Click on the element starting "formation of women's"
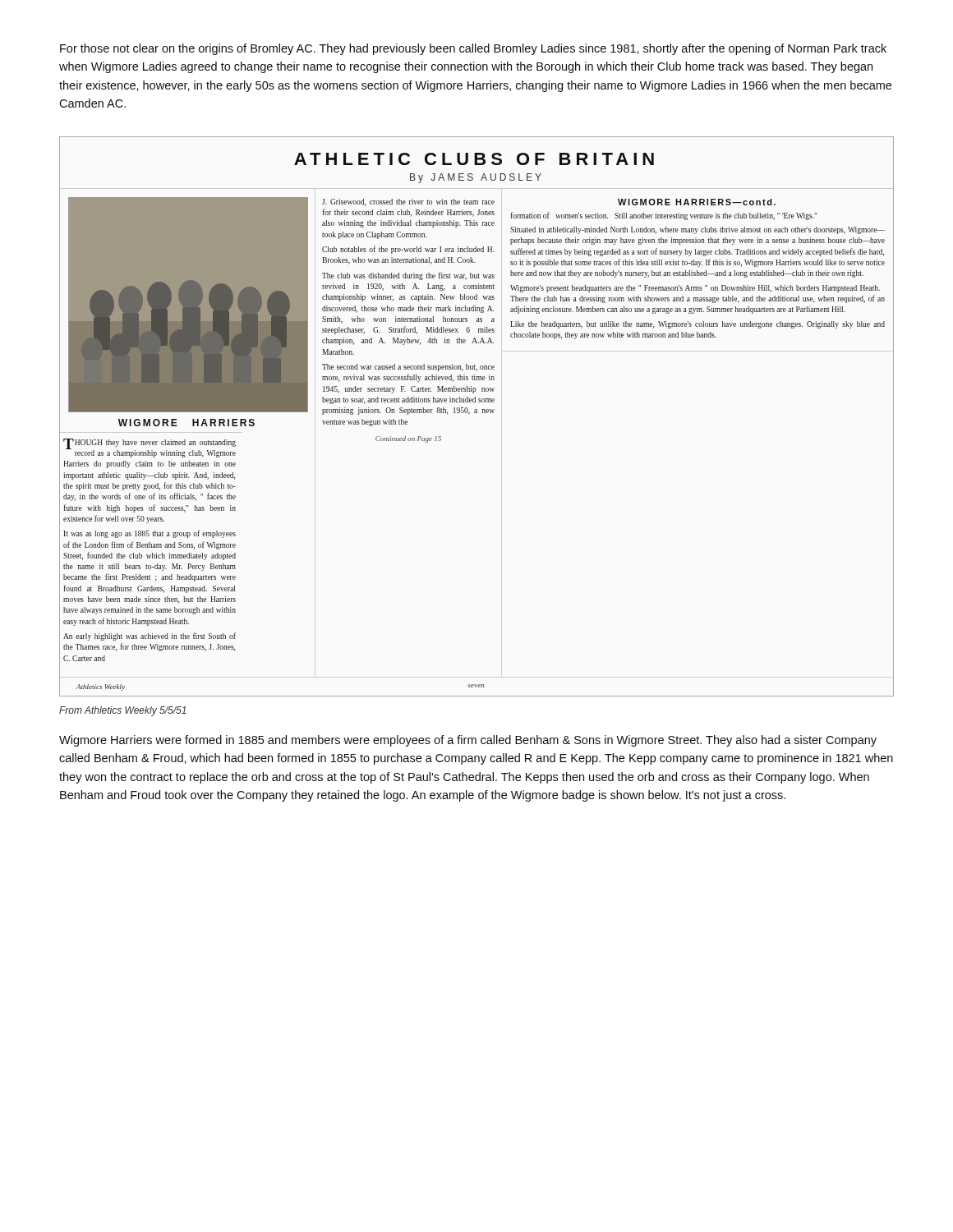The height and width of the screenshot is (1232, 953). coord(697,276)
